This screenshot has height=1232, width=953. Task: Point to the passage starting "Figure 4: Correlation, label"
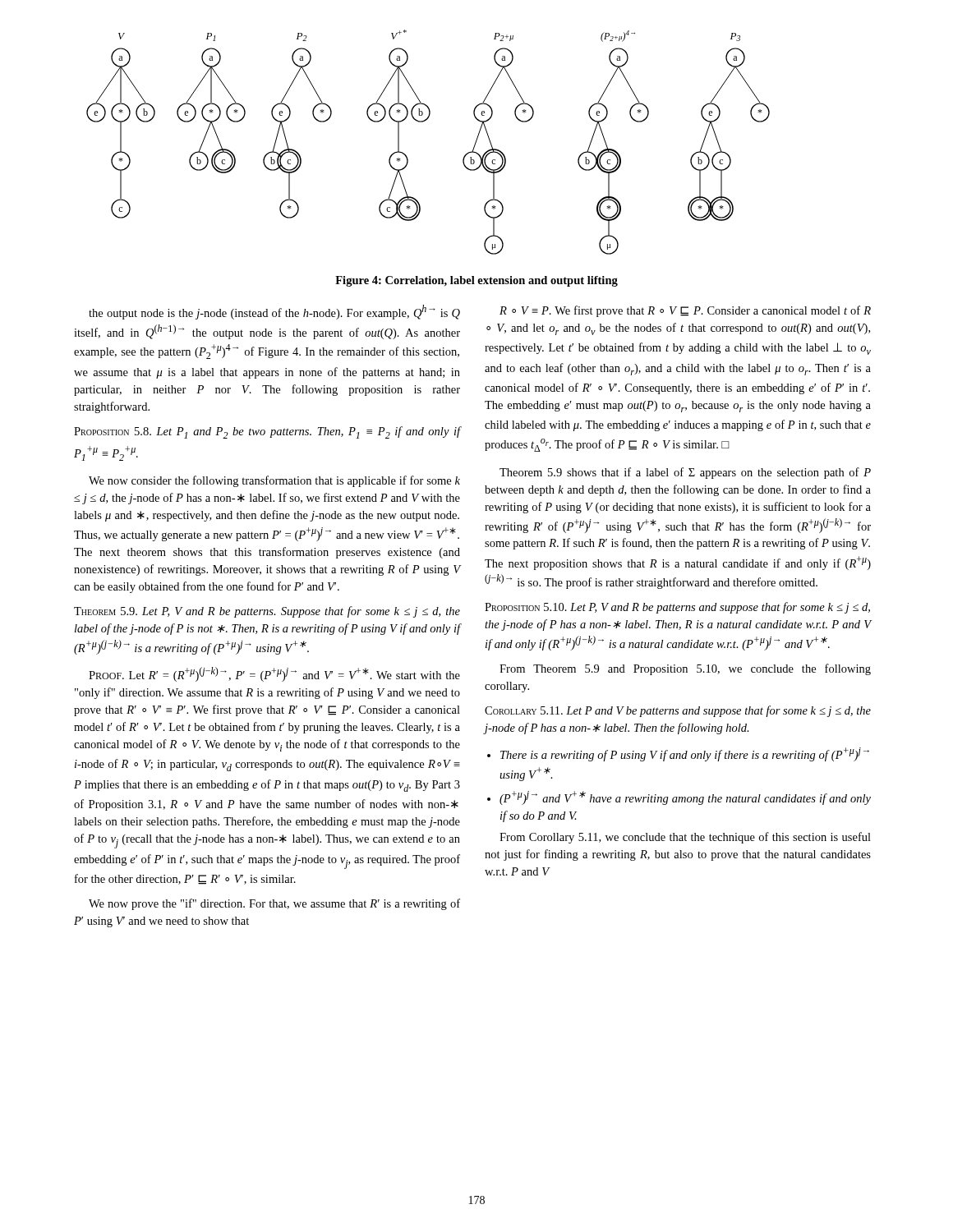pyautogui.click(x=476, y=280)
